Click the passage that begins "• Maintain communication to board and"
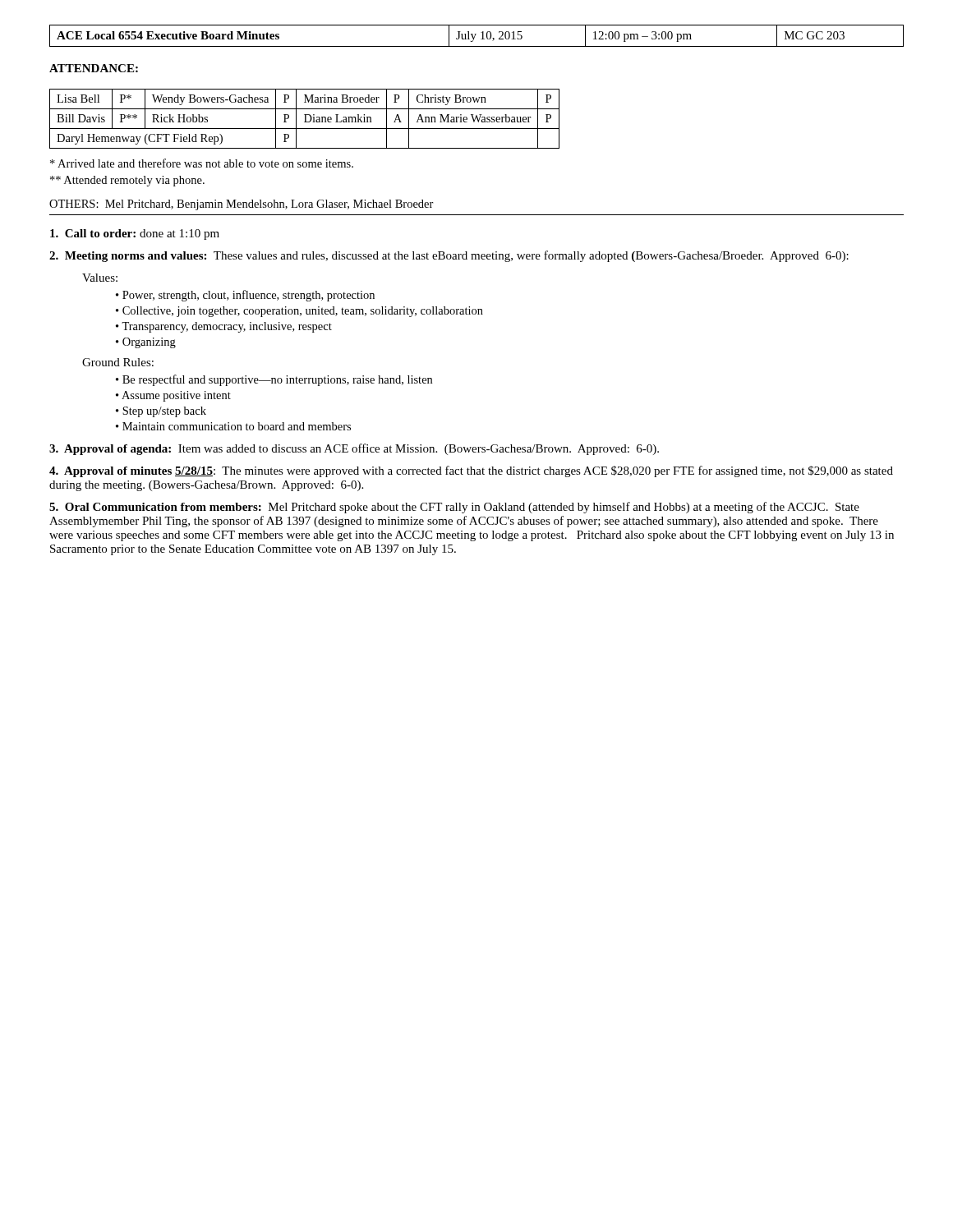 [x=233, y=426]
